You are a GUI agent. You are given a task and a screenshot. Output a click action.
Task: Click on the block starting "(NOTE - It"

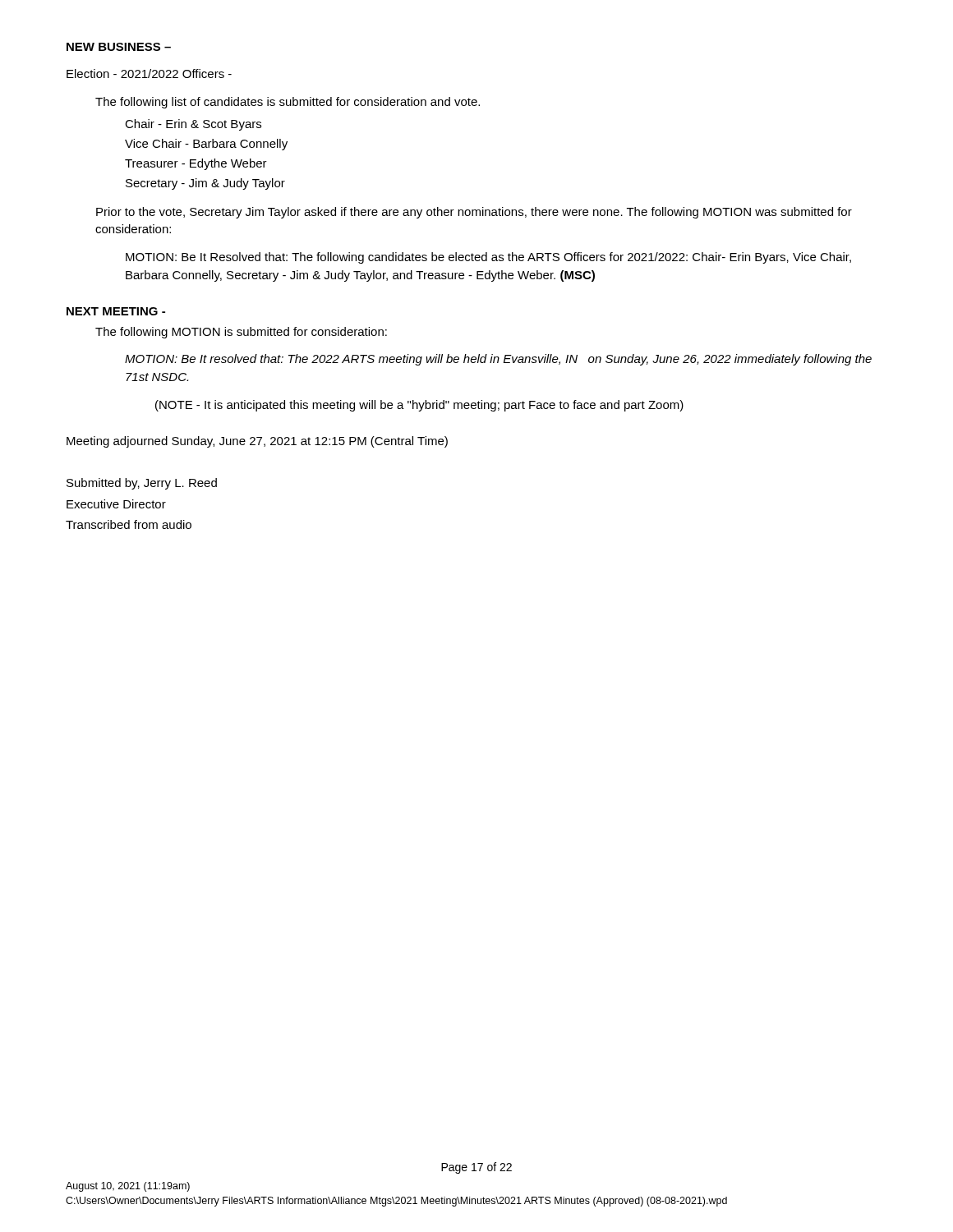coord(419,404)
